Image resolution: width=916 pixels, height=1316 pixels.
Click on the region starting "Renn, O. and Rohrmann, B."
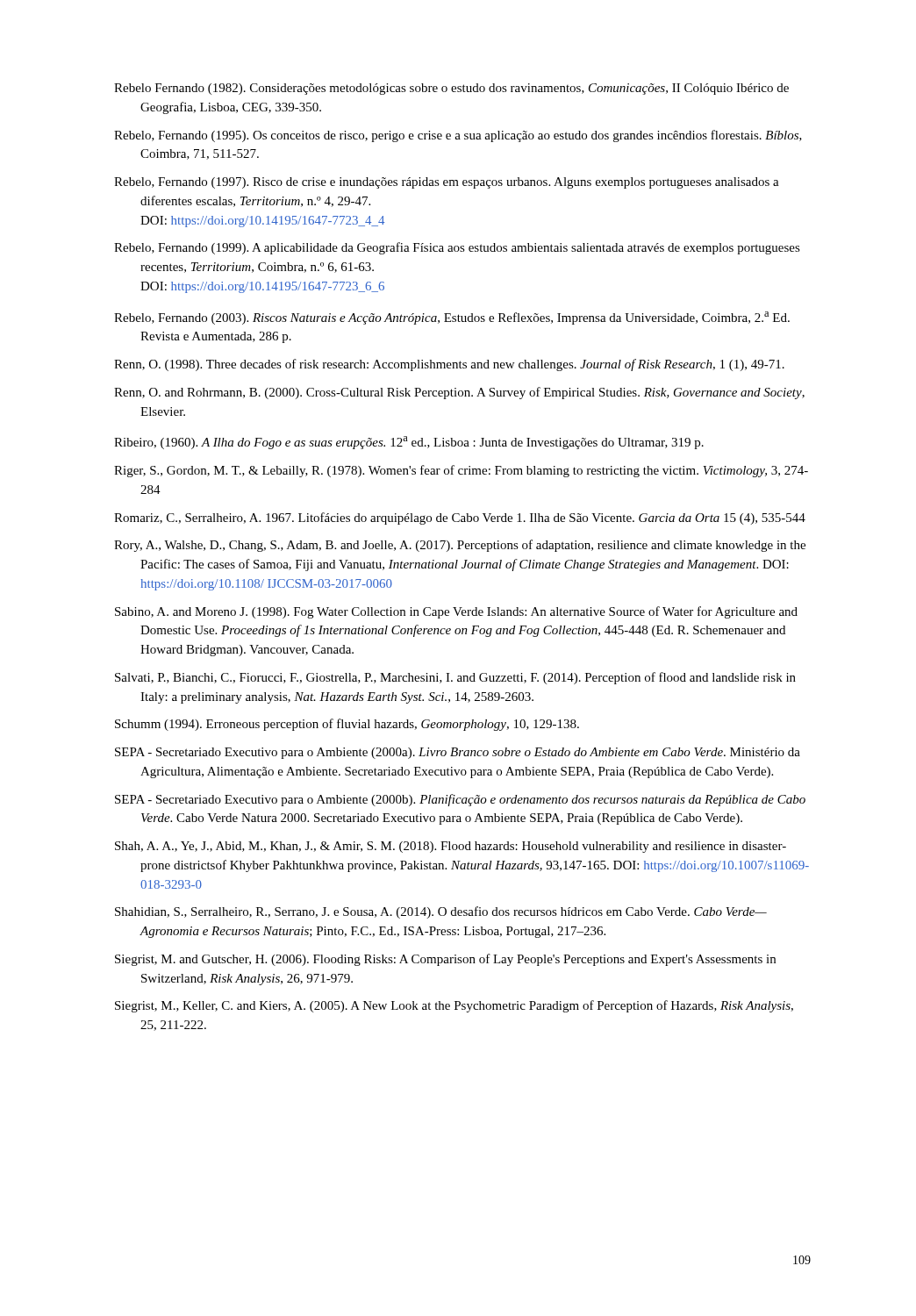pos(459,402)
